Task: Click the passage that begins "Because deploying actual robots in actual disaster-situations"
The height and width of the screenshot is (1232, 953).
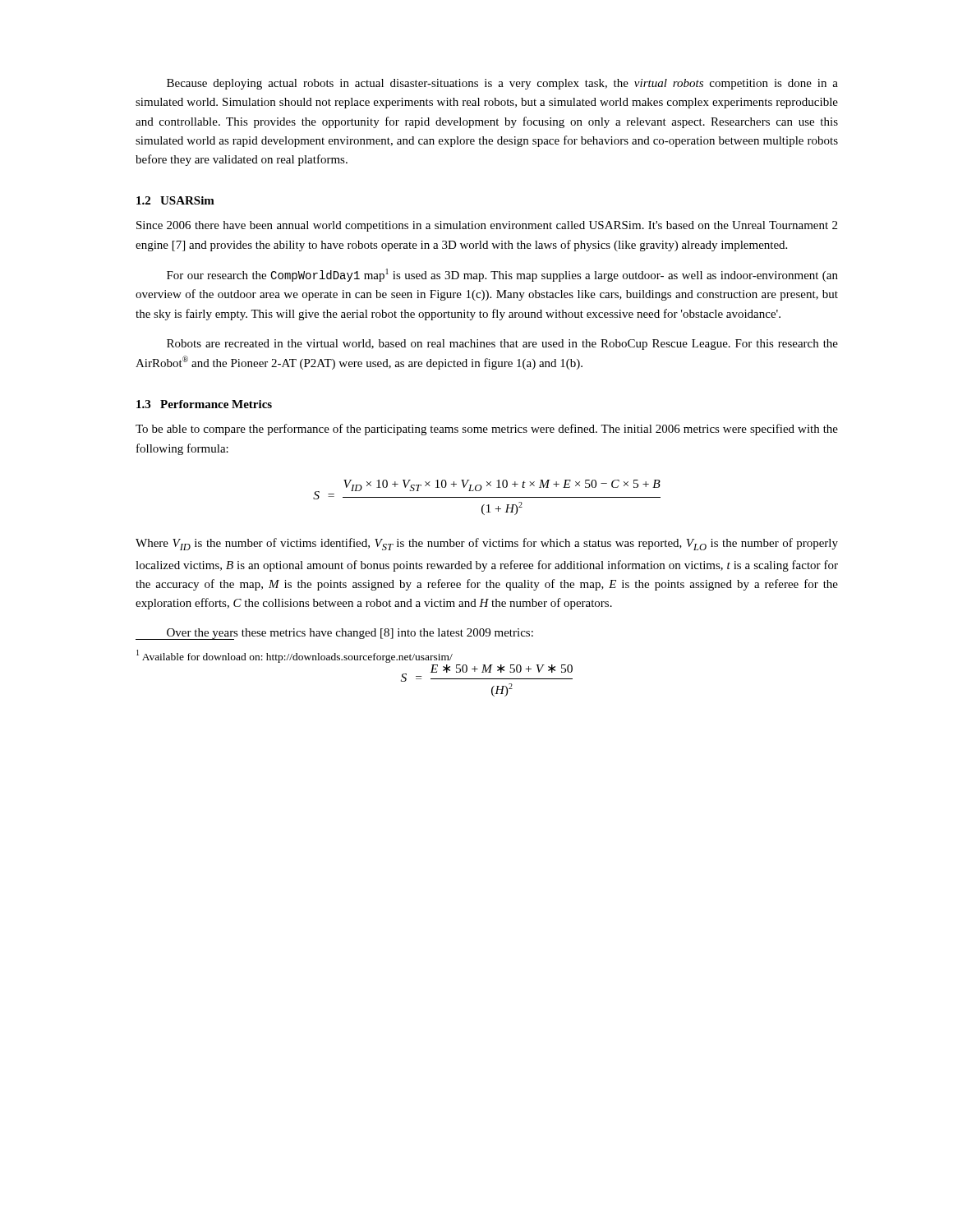Action: (487, 122)
